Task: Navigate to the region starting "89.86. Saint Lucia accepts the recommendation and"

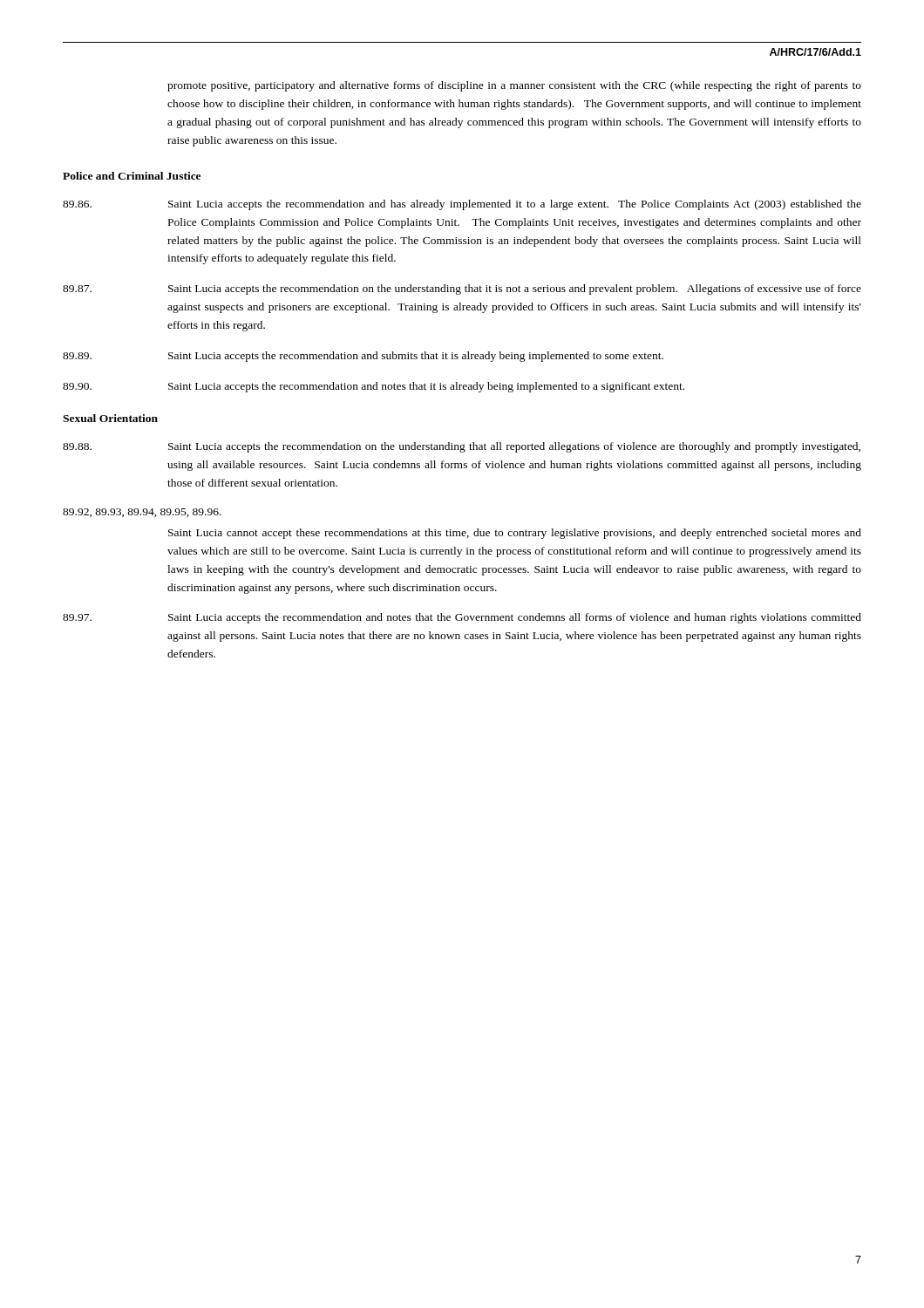Action: (x=462, y=232)
